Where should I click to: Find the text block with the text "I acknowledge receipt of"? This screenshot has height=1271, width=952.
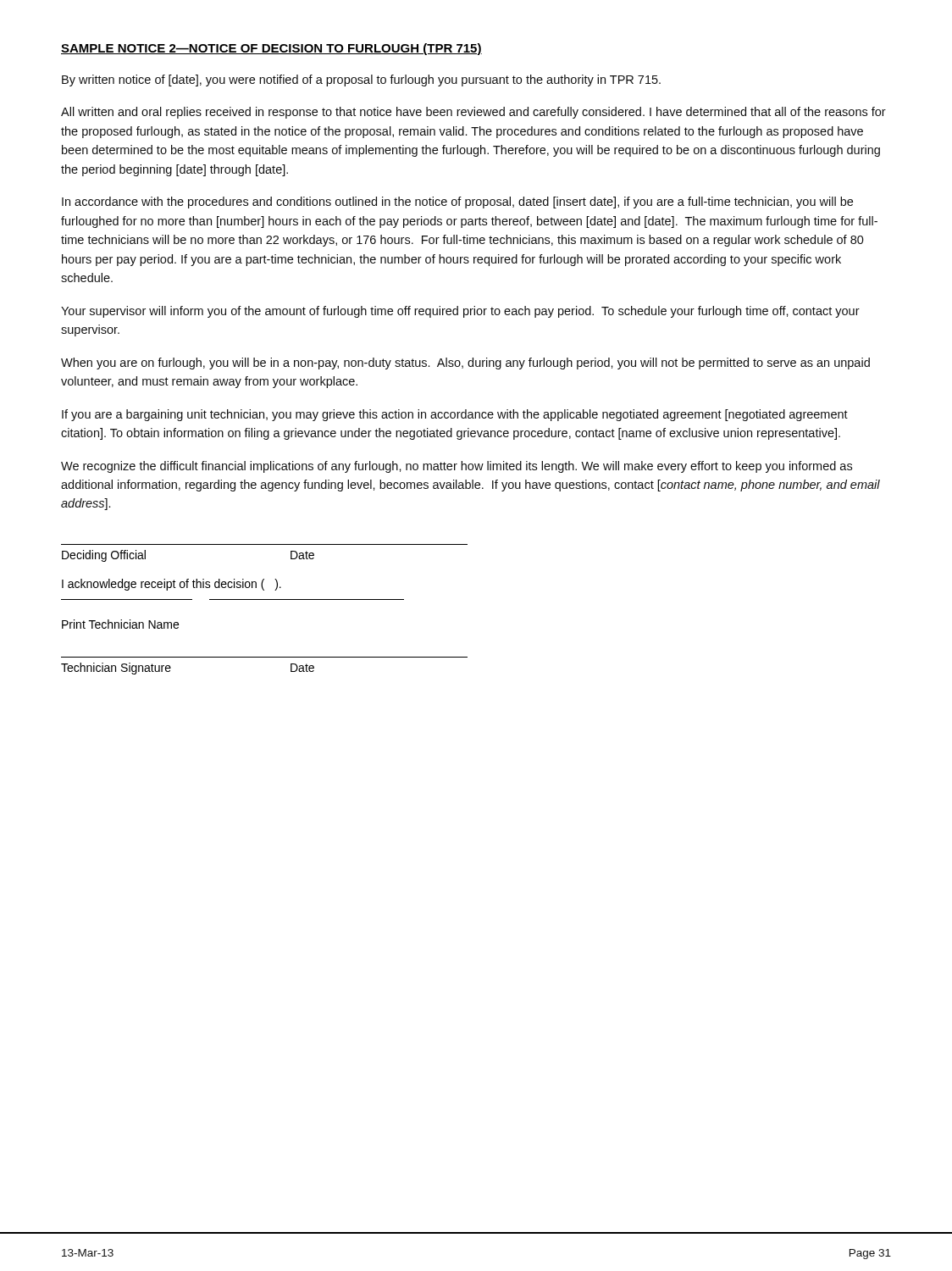(x=171, y=584)
